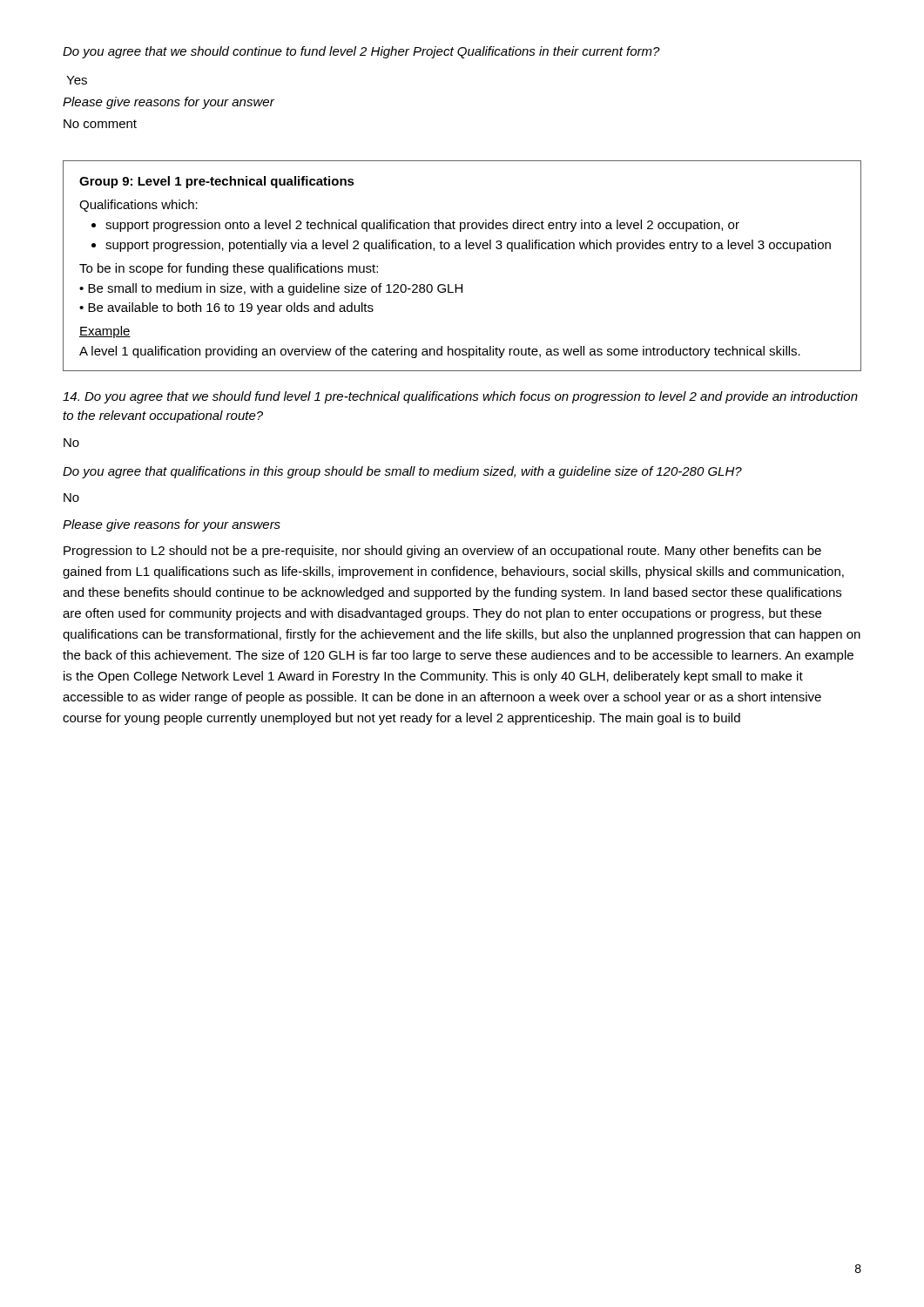Point to the region starting "support progression, potentially"
Viewport: 924px width, 1307px height.
point(468,244)
